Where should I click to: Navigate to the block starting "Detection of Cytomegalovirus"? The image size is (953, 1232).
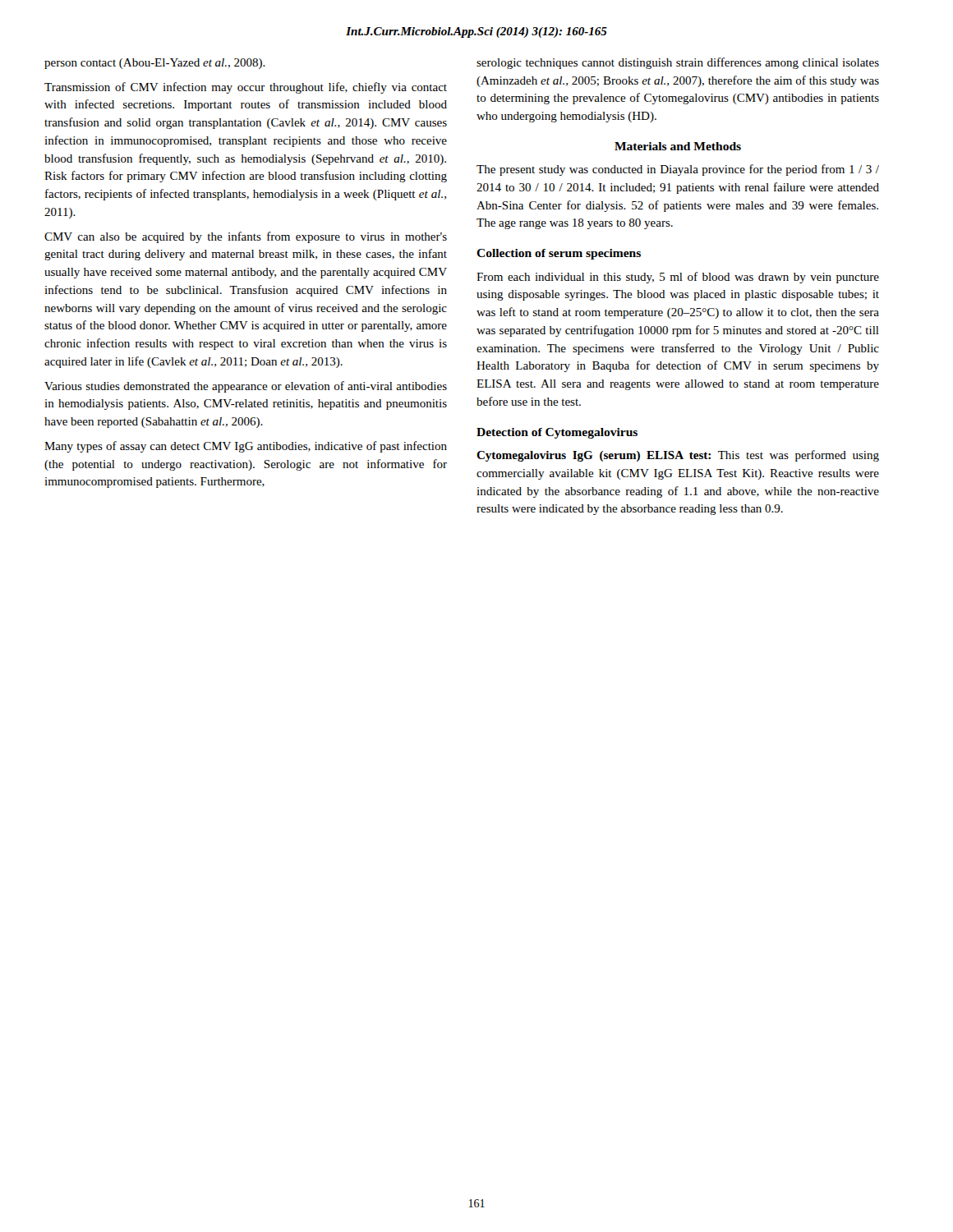pos(557,431)
